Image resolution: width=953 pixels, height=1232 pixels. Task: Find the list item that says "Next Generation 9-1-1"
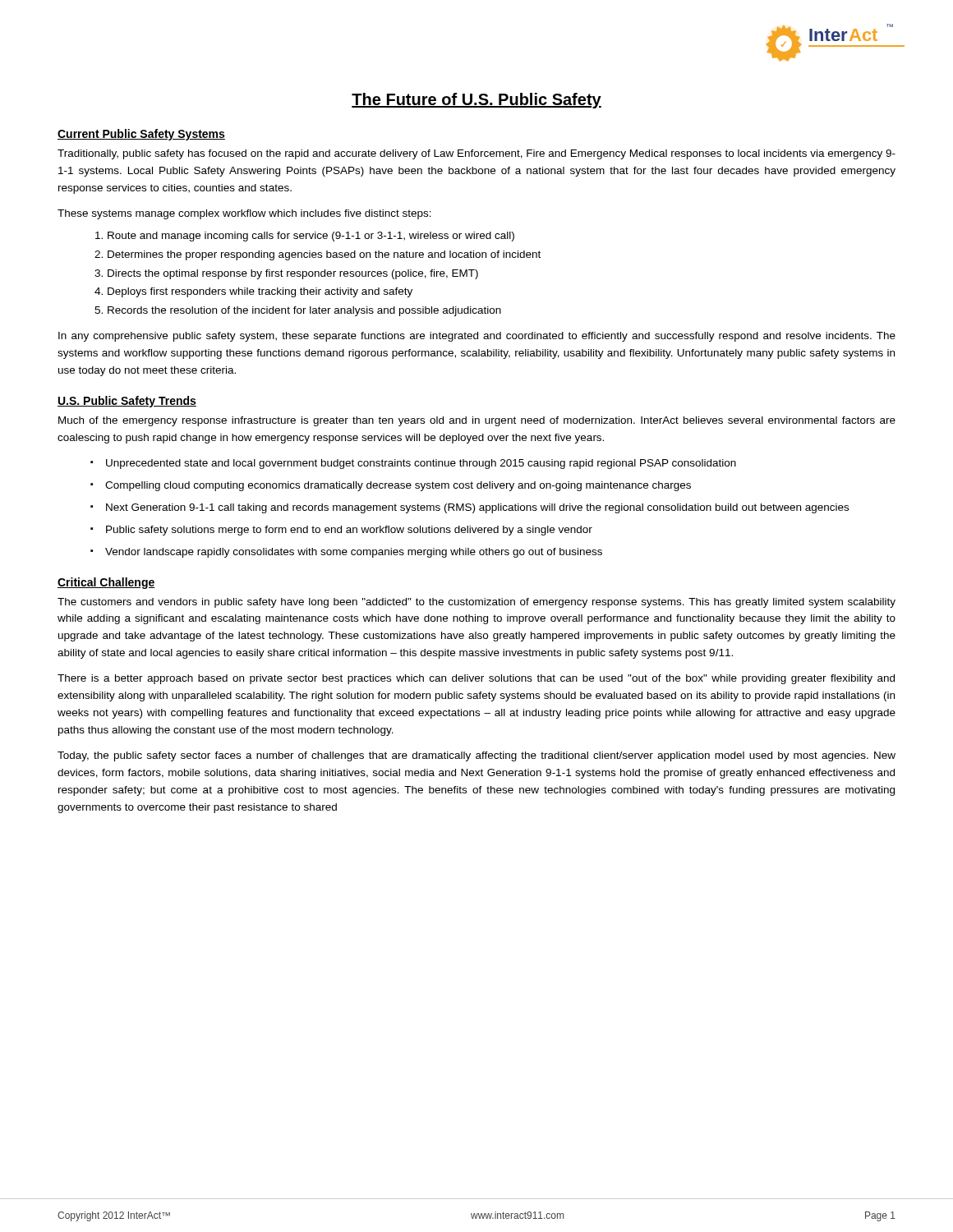[x=477, y=507]
